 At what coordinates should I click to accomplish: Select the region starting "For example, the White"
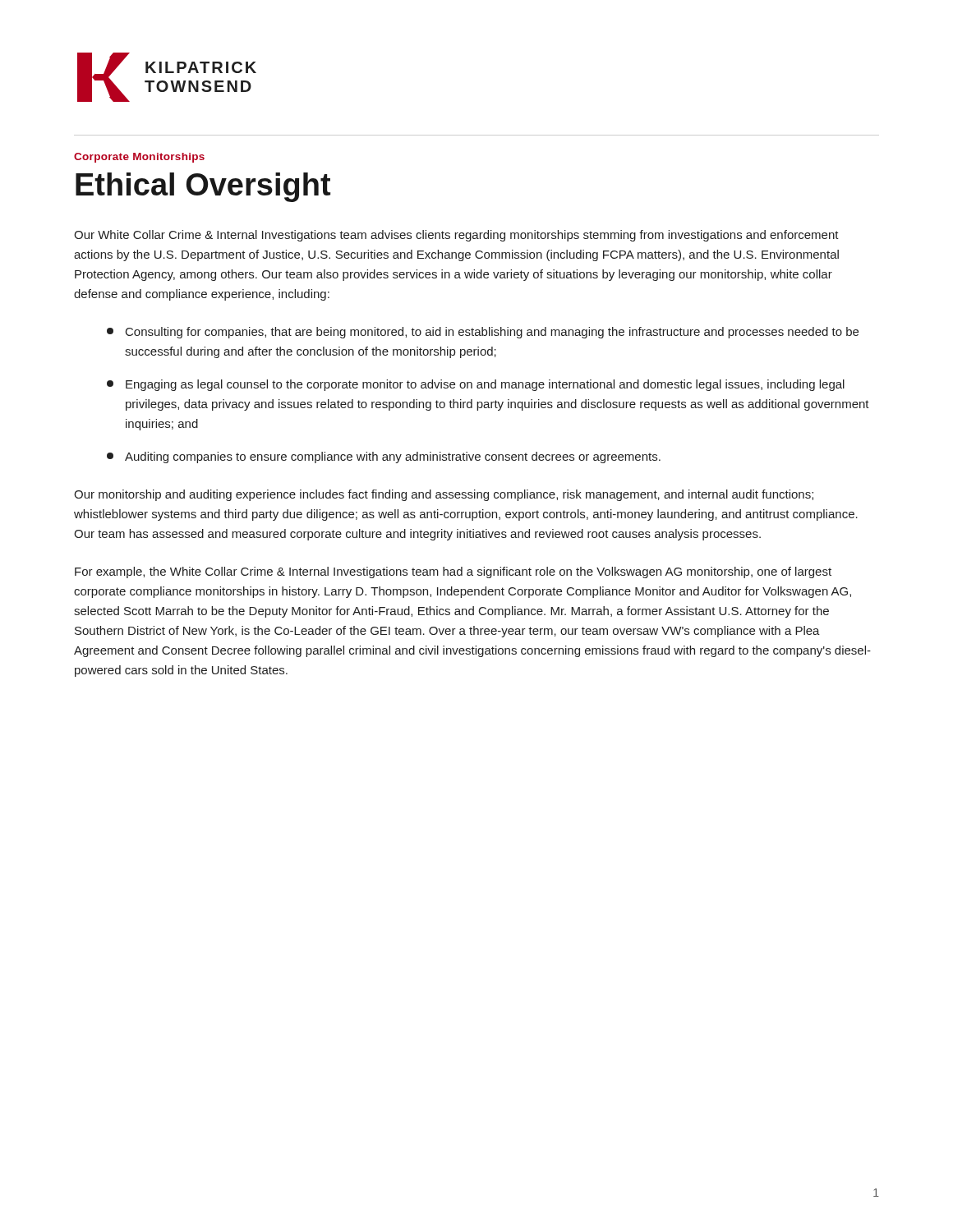click(x=472, y=620)
